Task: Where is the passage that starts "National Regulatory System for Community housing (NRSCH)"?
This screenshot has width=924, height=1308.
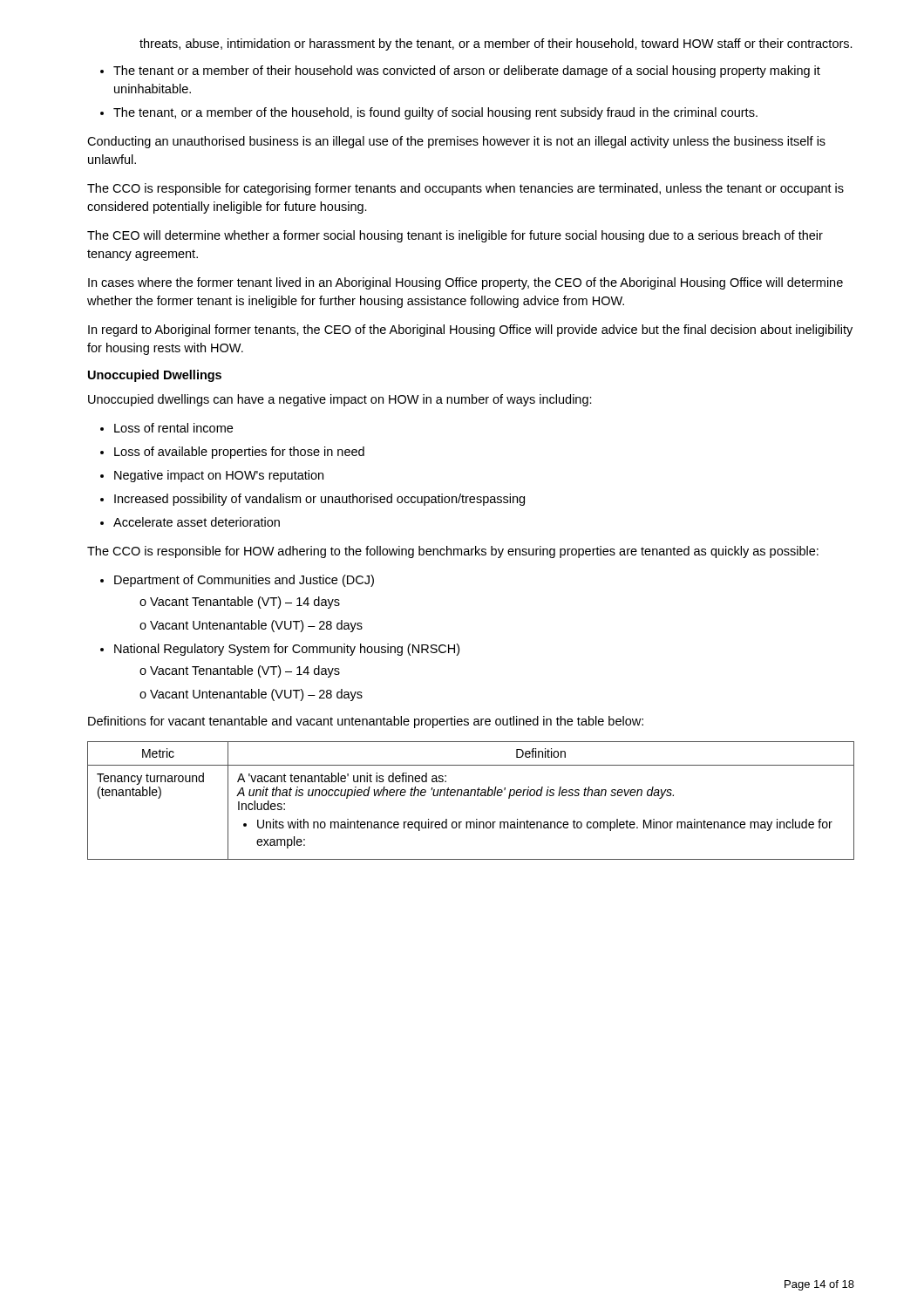Action: (287, 650)
